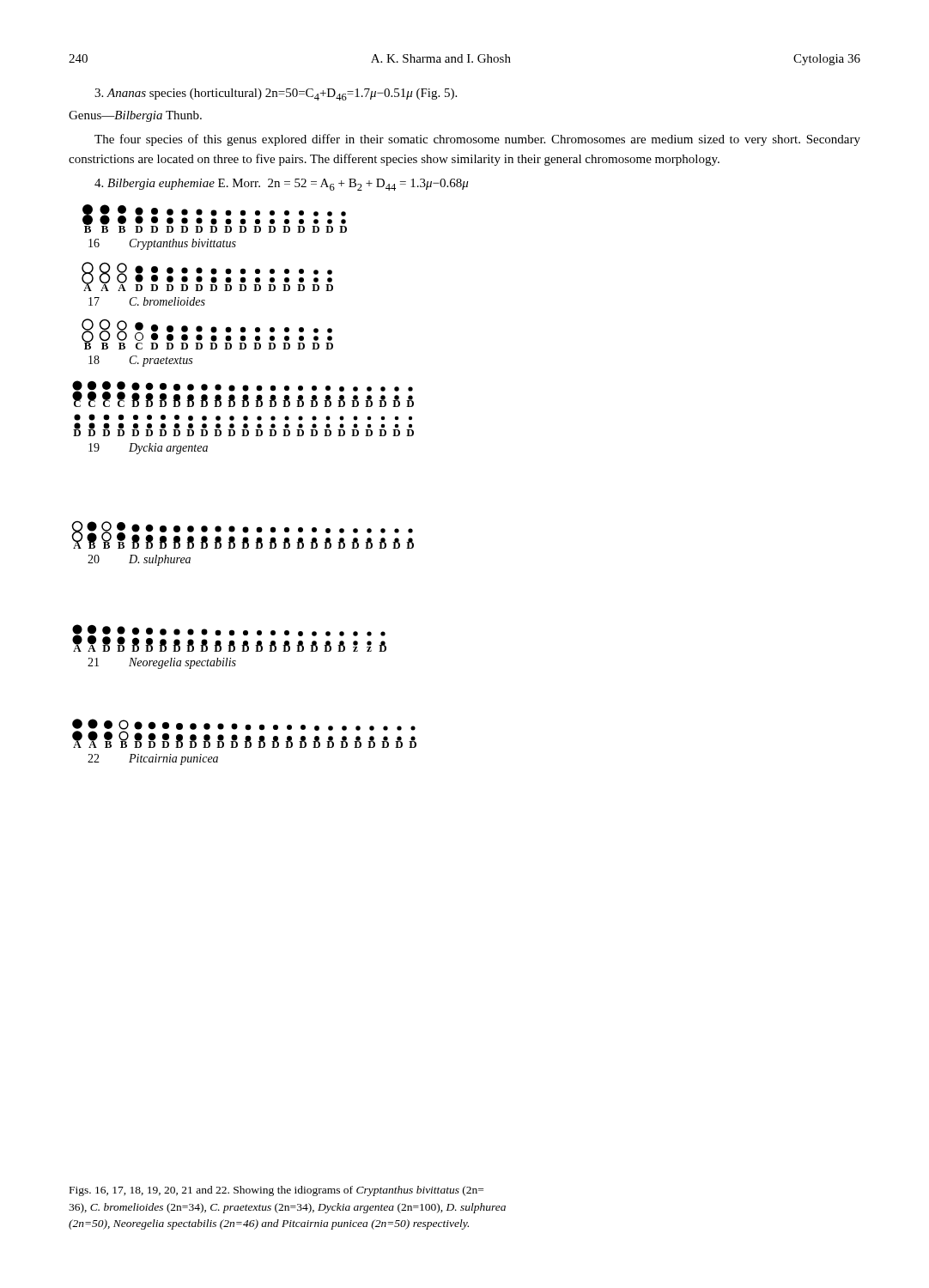
Task: Where is the passage that starts "Ananas species (horticultural) 2n=50=C4+D46=1.7μ−0.51μ"?
Action: tap(263, 104)
